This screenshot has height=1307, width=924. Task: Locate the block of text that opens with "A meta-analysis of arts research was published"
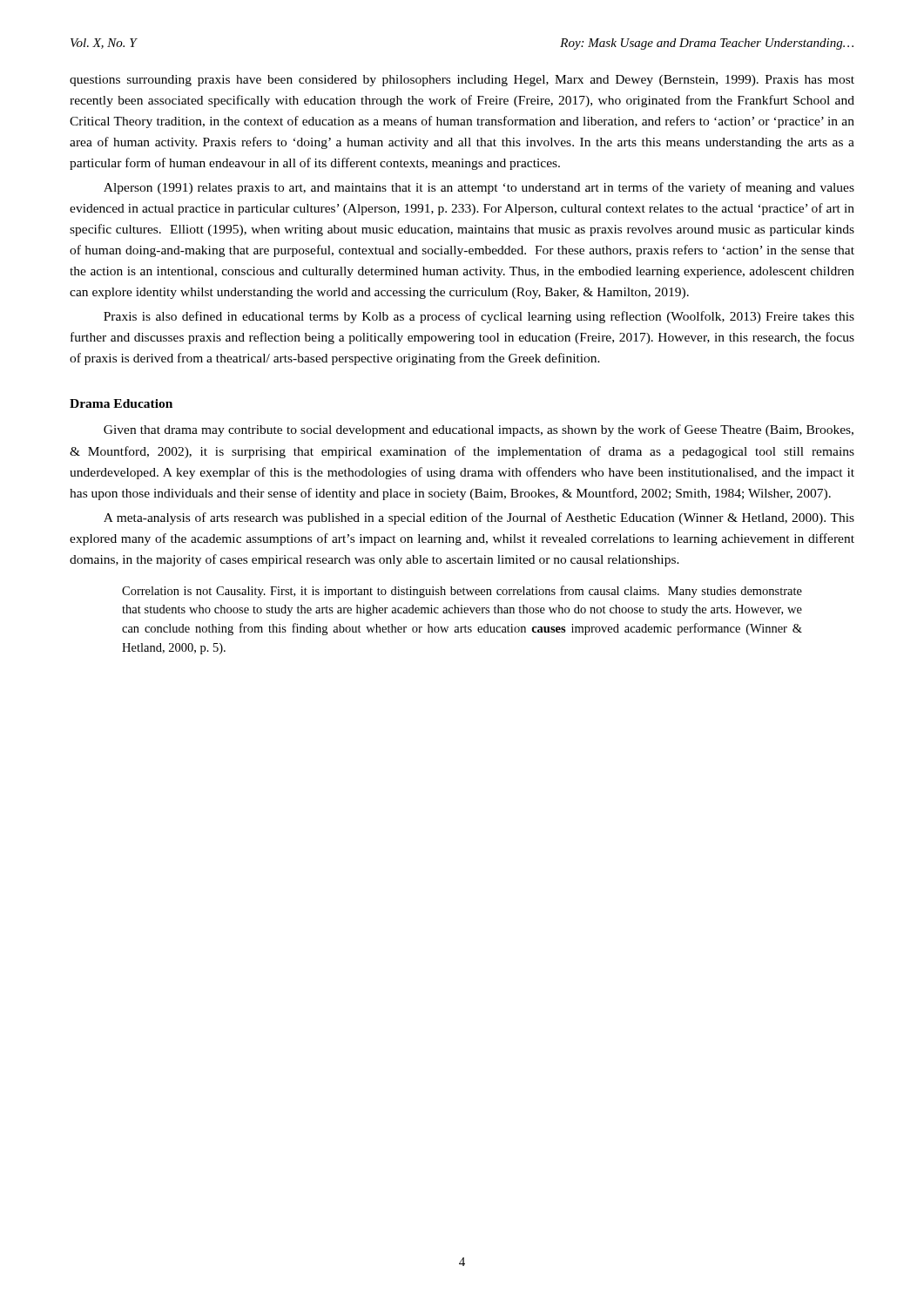(x=462, y=538)
